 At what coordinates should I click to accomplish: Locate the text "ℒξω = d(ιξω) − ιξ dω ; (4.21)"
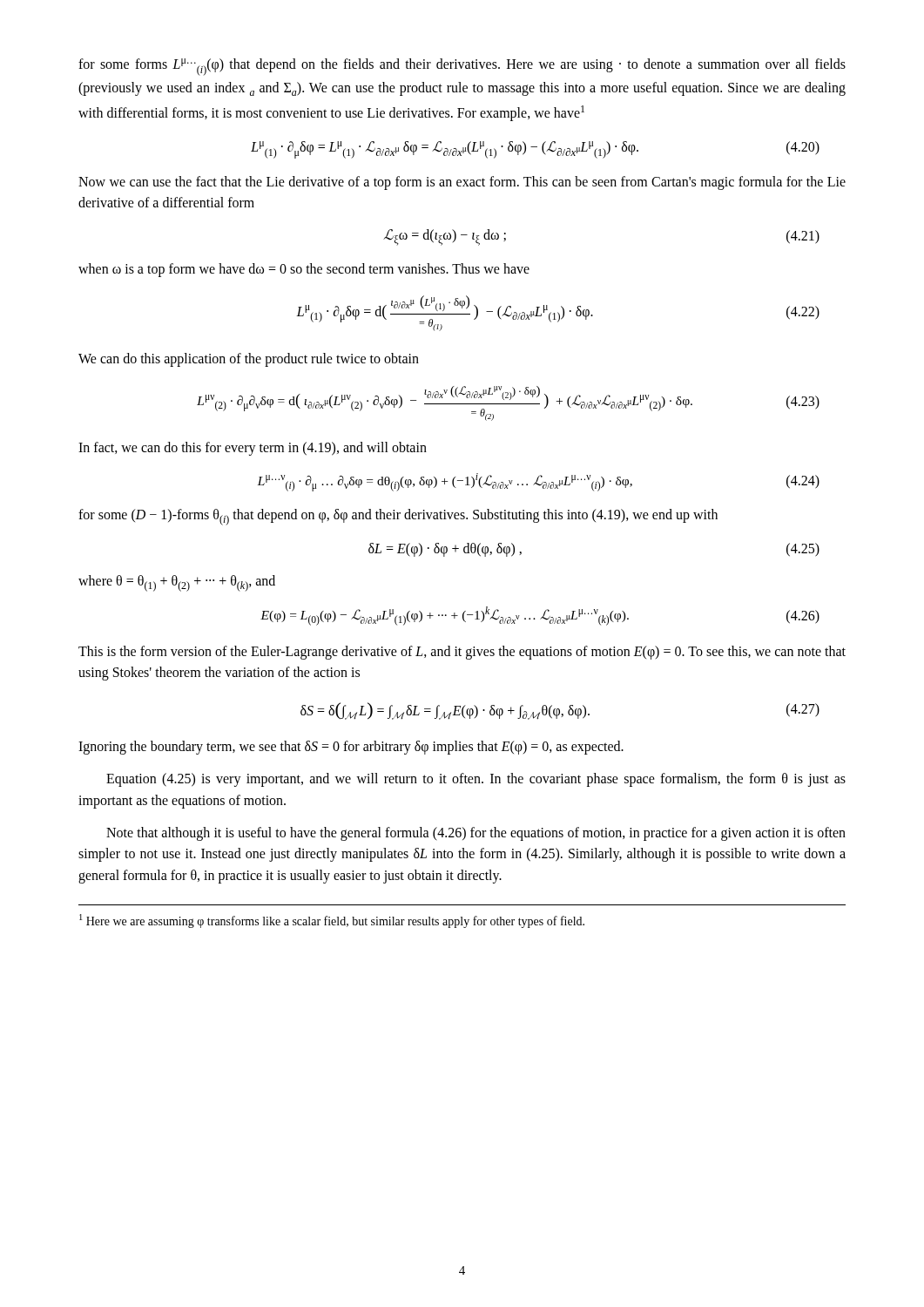tap(462, 237)
